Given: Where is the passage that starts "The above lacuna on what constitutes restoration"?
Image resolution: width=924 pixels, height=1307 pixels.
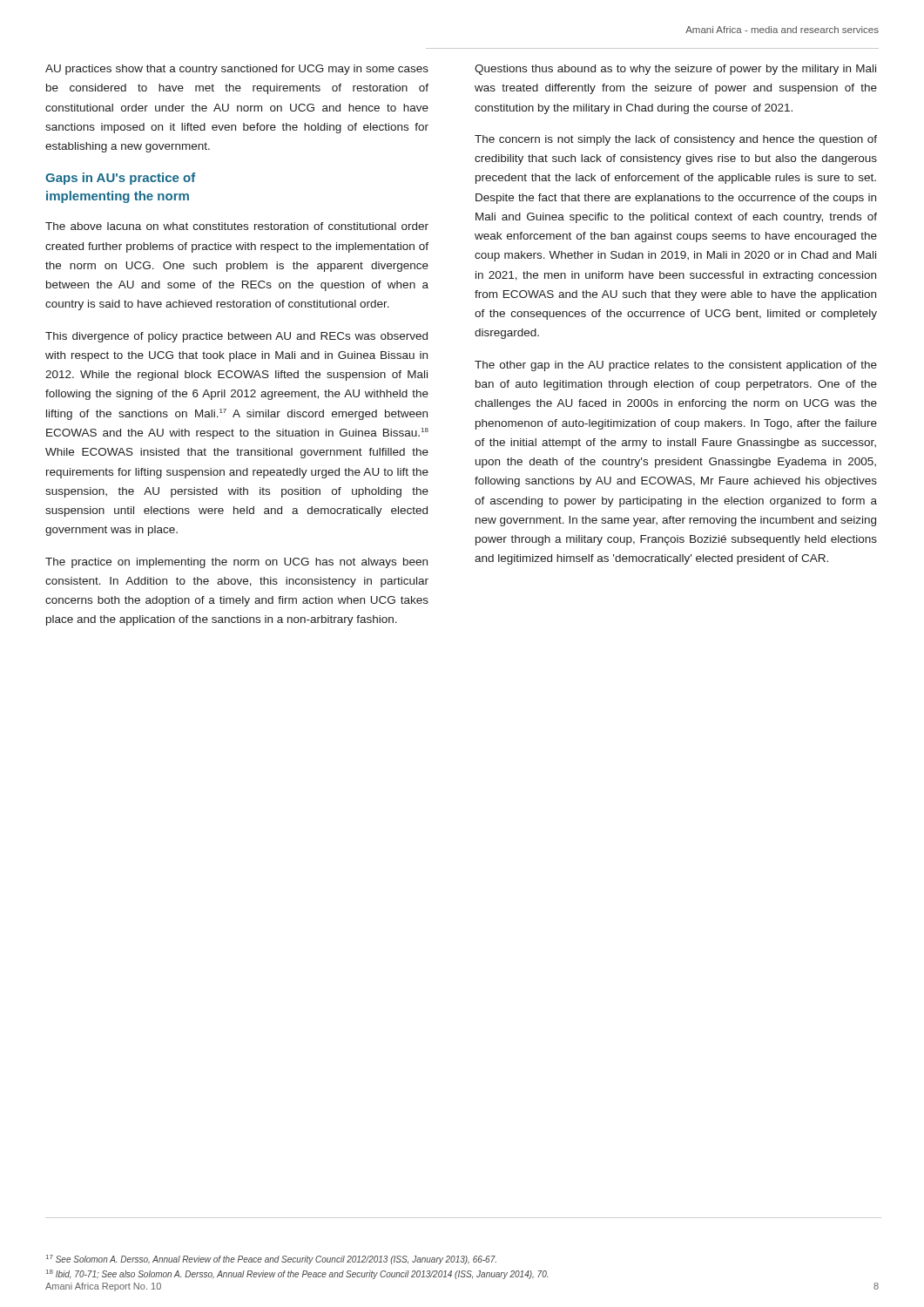Looking at the screenshot, I should tap(237, 265).
